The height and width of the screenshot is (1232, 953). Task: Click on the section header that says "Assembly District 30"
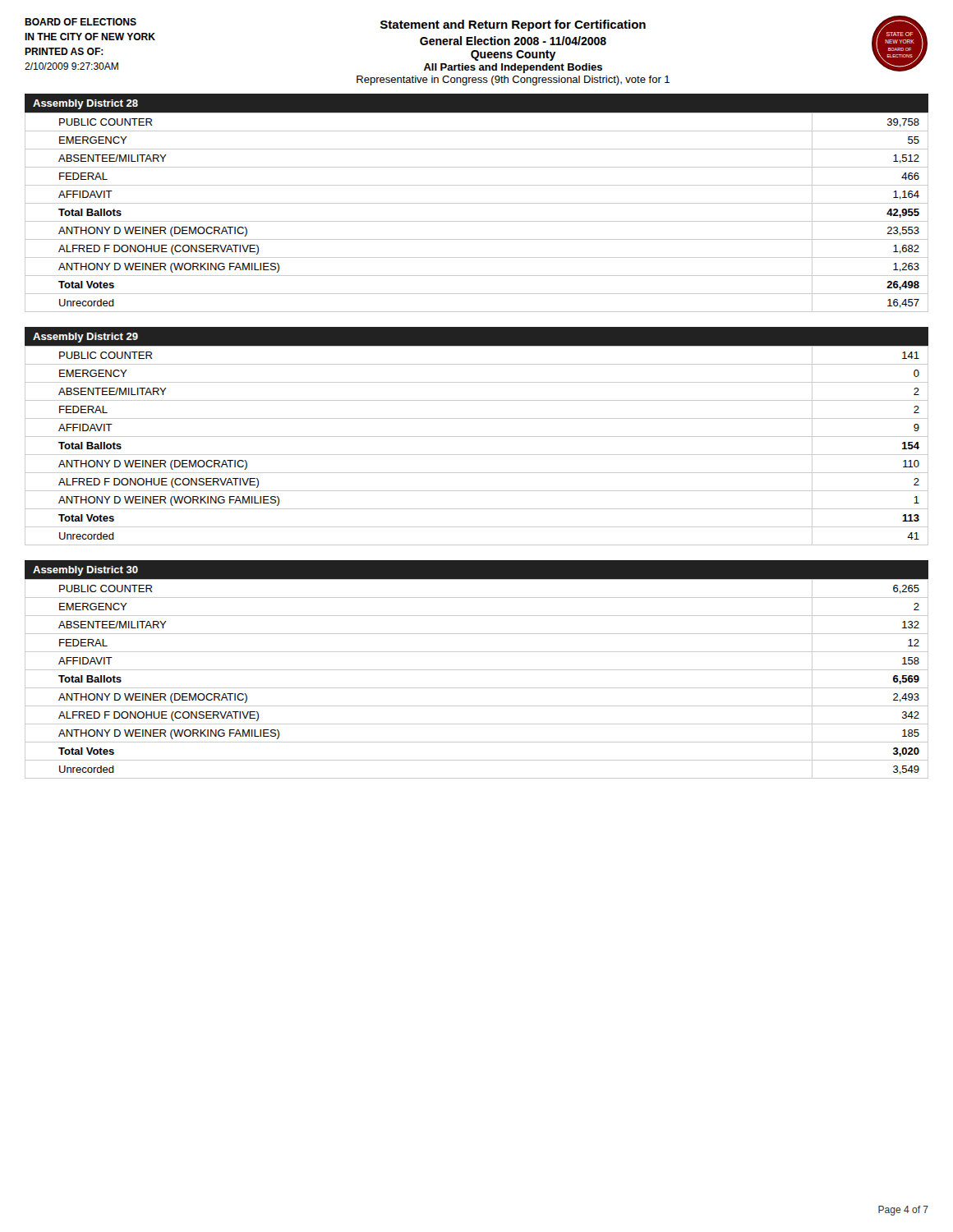[x=476, y=570]
